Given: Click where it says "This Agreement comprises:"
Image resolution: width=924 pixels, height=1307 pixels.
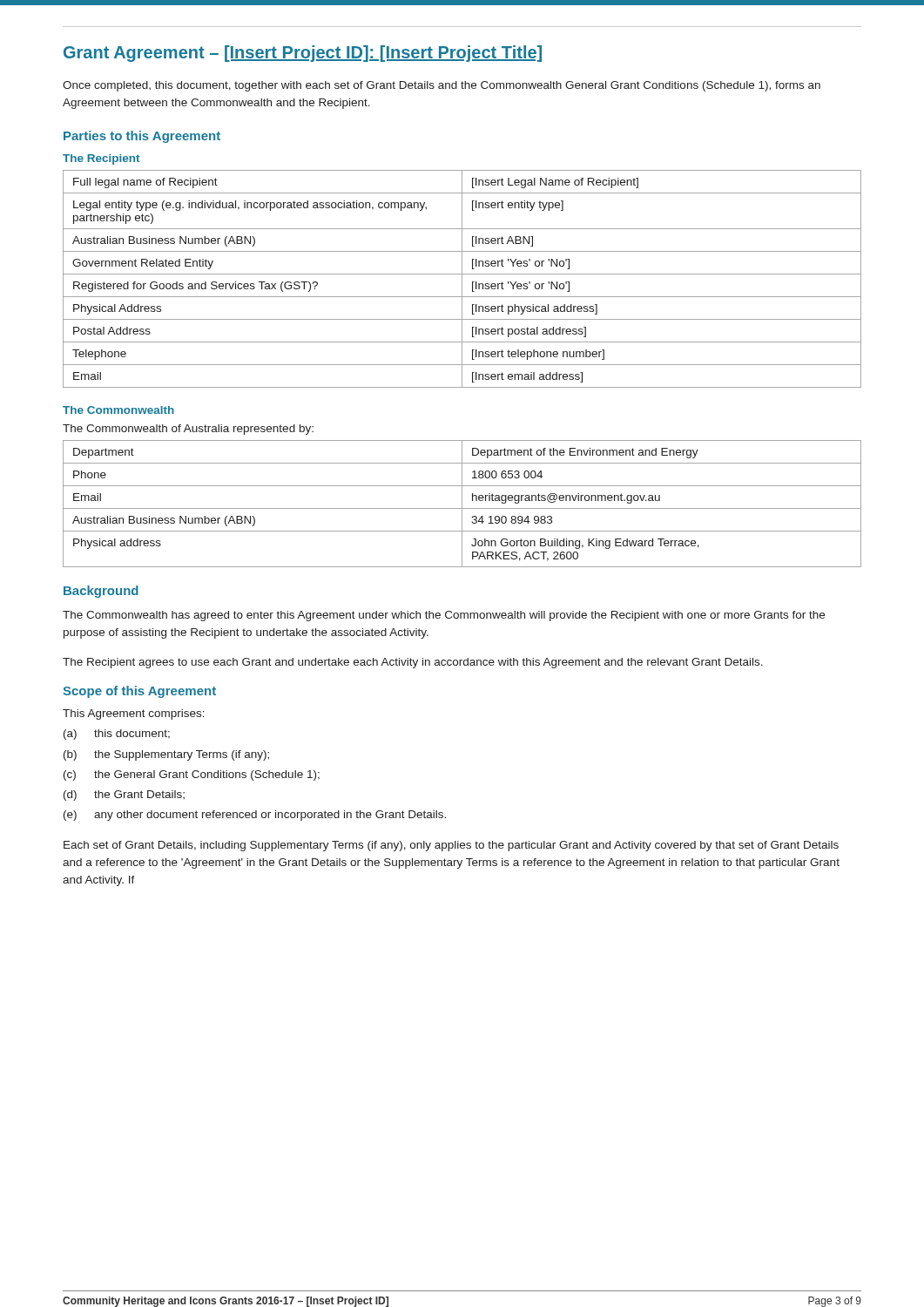Looking at the screenshot, I should pos(134,713).
